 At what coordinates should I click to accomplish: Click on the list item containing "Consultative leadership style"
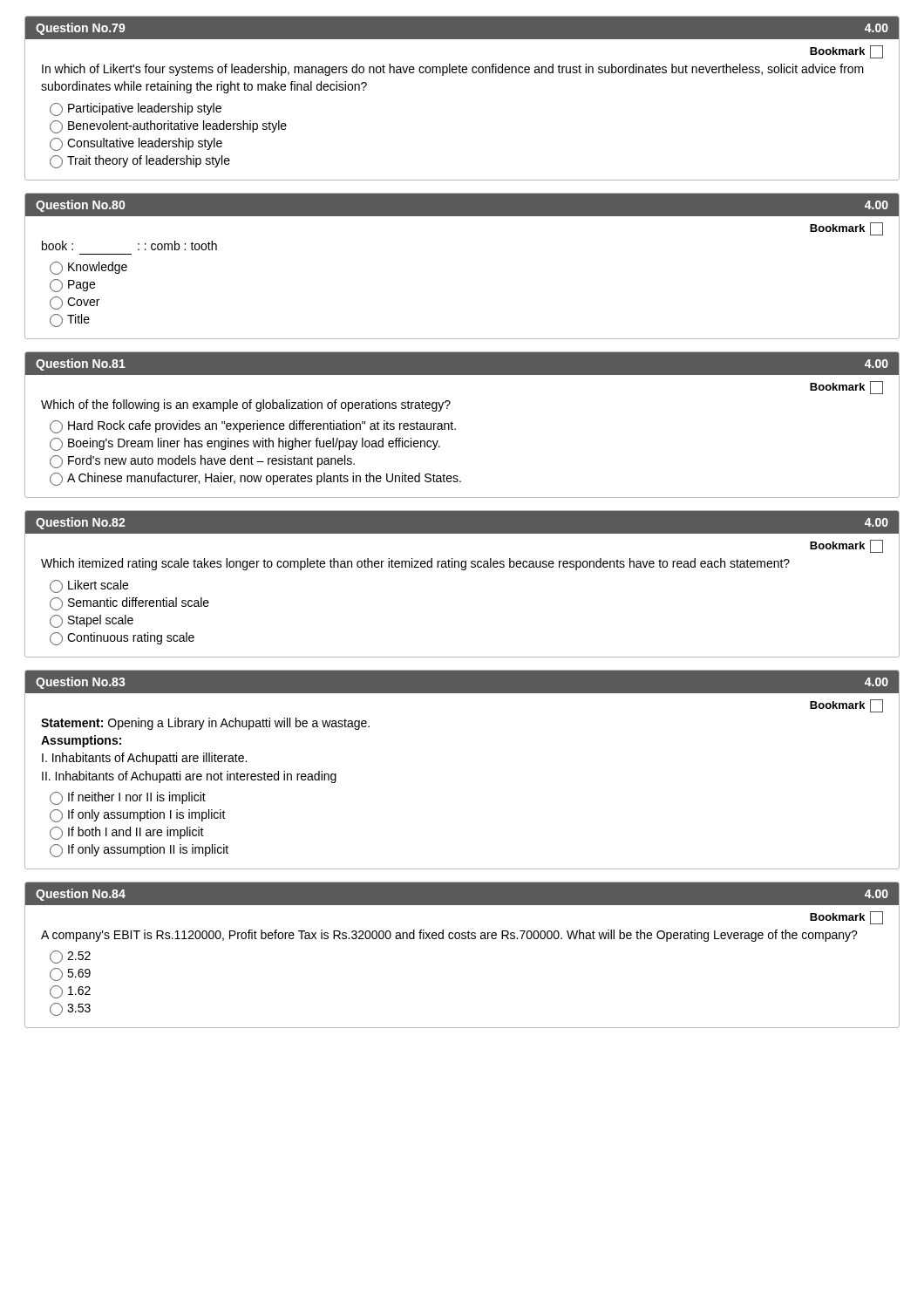(136, 143)
